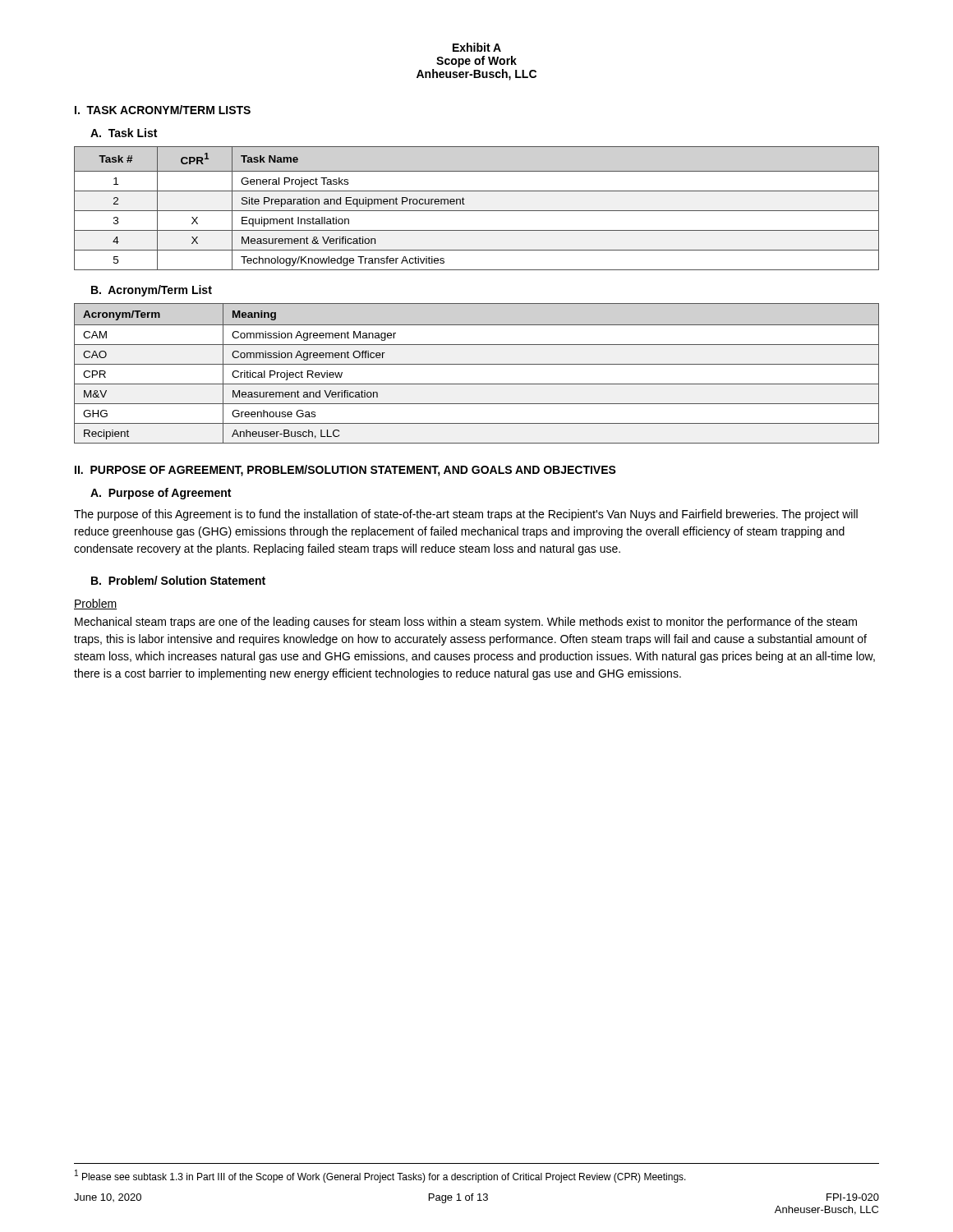The image size is (953, 1232).
Task: Click on the text block starting "Exhibit AScope of WorkAnheuser-Busch, LLC"
Action: coord(476,61)
